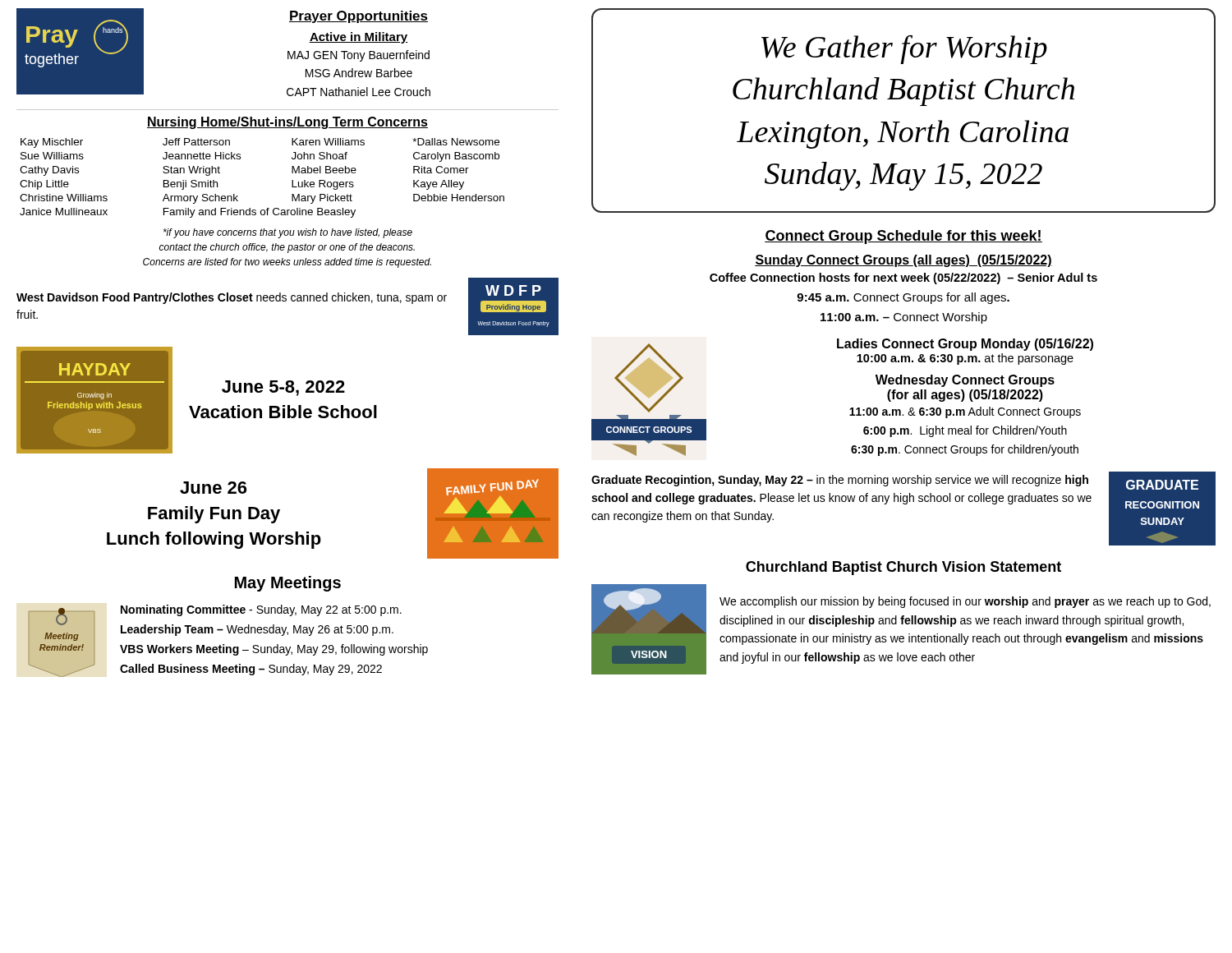This screenshot has height=953, width=1232.
Task: Locate the text that says "June 26Family Fun DayLunch following Worship"
Action: 214,513
